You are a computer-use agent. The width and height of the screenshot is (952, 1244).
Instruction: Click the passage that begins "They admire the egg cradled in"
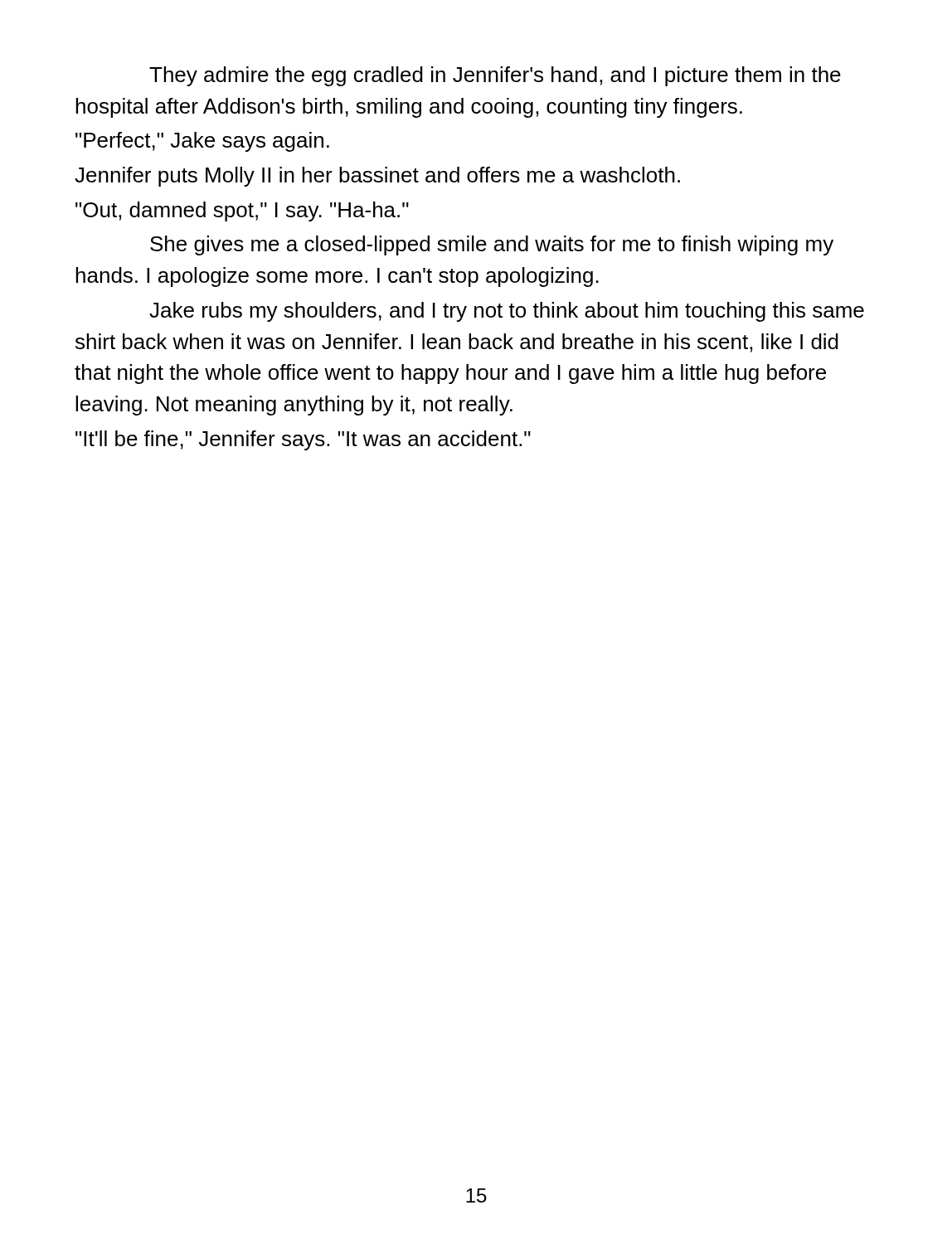pyautogui.click(x=476, y=257)
